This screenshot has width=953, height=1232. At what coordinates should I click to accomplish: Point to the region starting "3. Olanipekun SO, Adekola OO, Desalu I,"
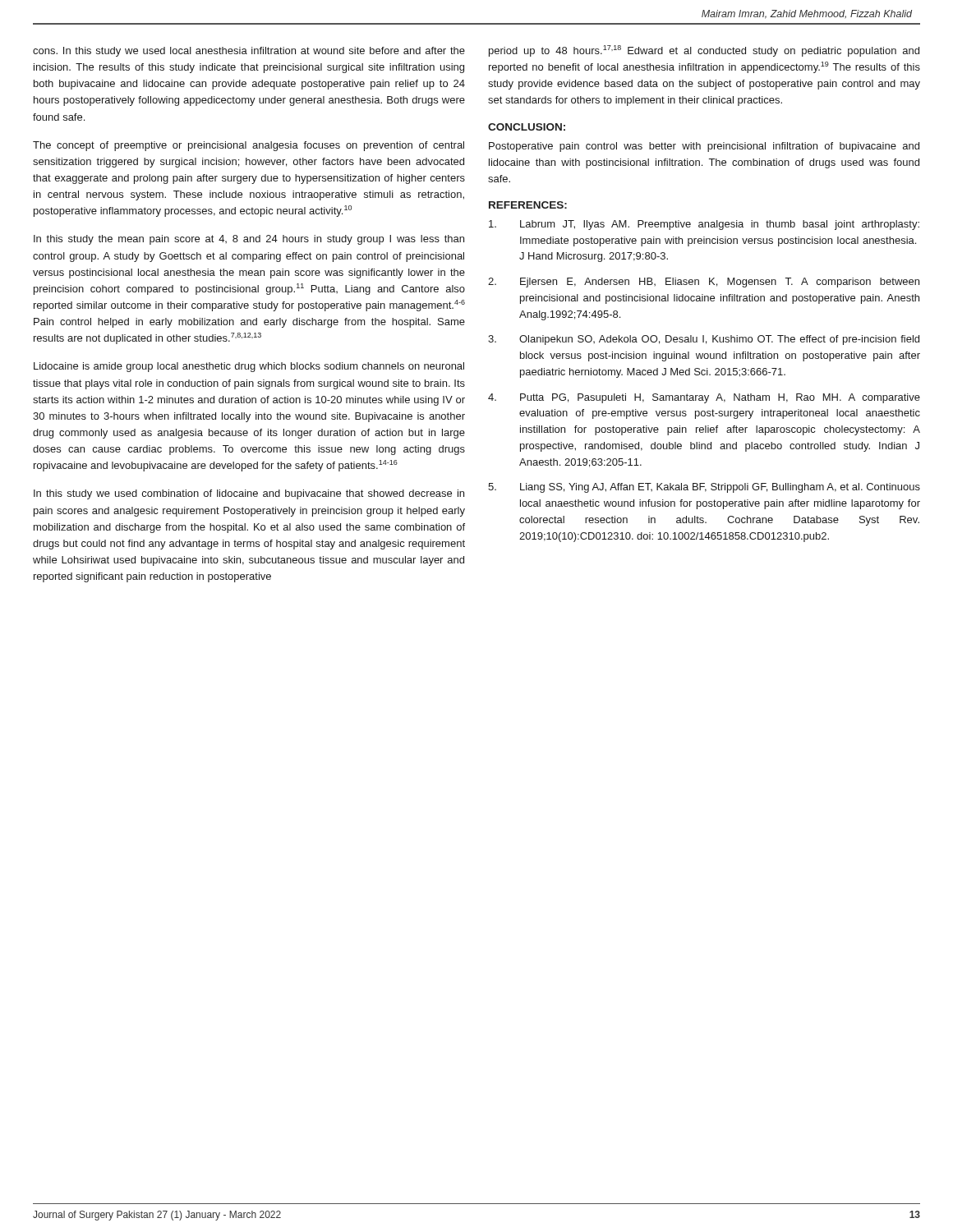[x=704, y=356]
